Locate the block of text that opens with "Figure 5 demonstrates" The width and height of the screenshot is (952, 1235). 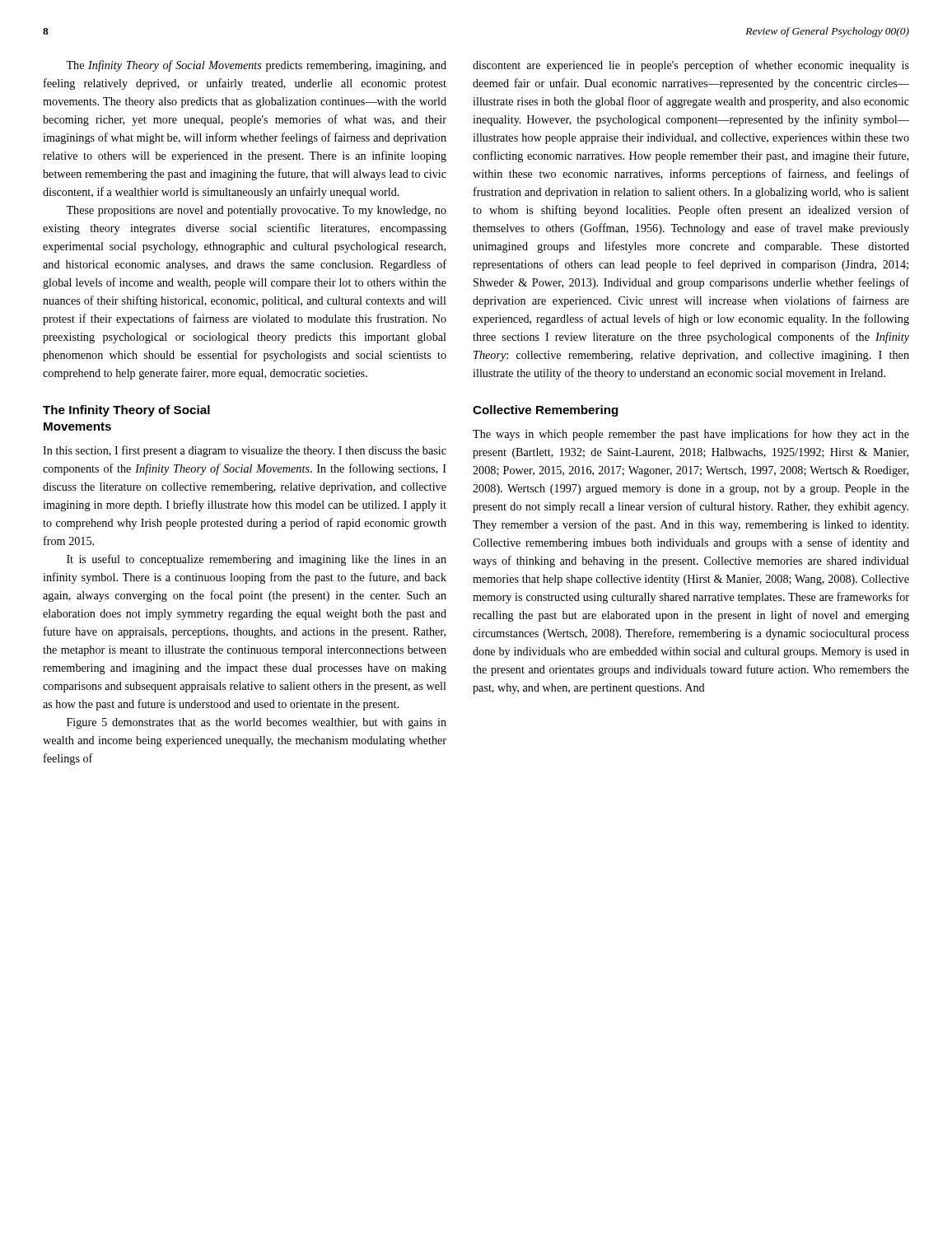245,740
